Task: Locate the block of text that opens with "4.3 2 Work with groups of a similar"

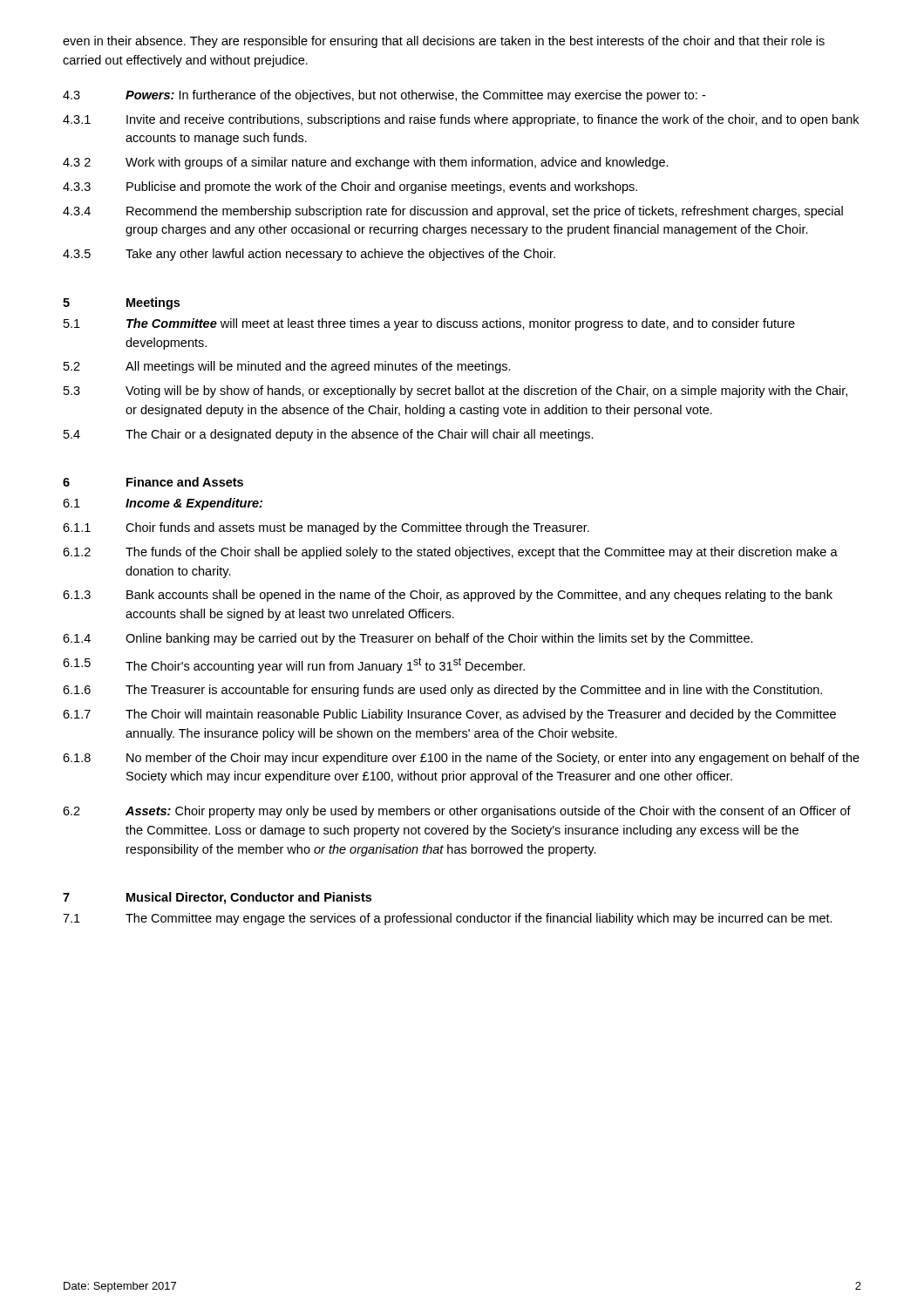Action: (462, 163)
